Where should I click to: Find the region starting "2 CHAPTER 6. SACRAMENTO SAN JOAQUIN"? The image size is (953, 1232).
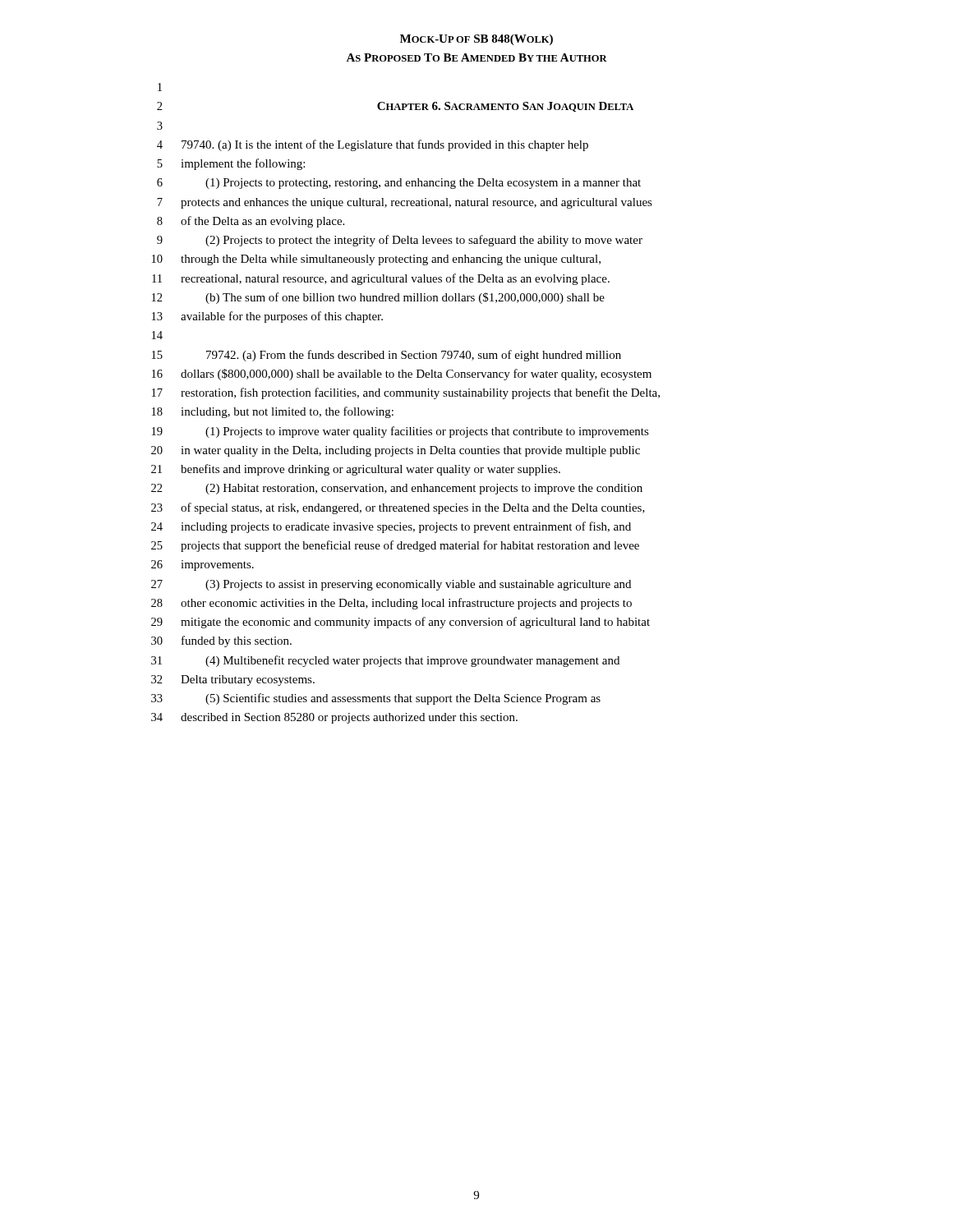[x=476, y=107]
